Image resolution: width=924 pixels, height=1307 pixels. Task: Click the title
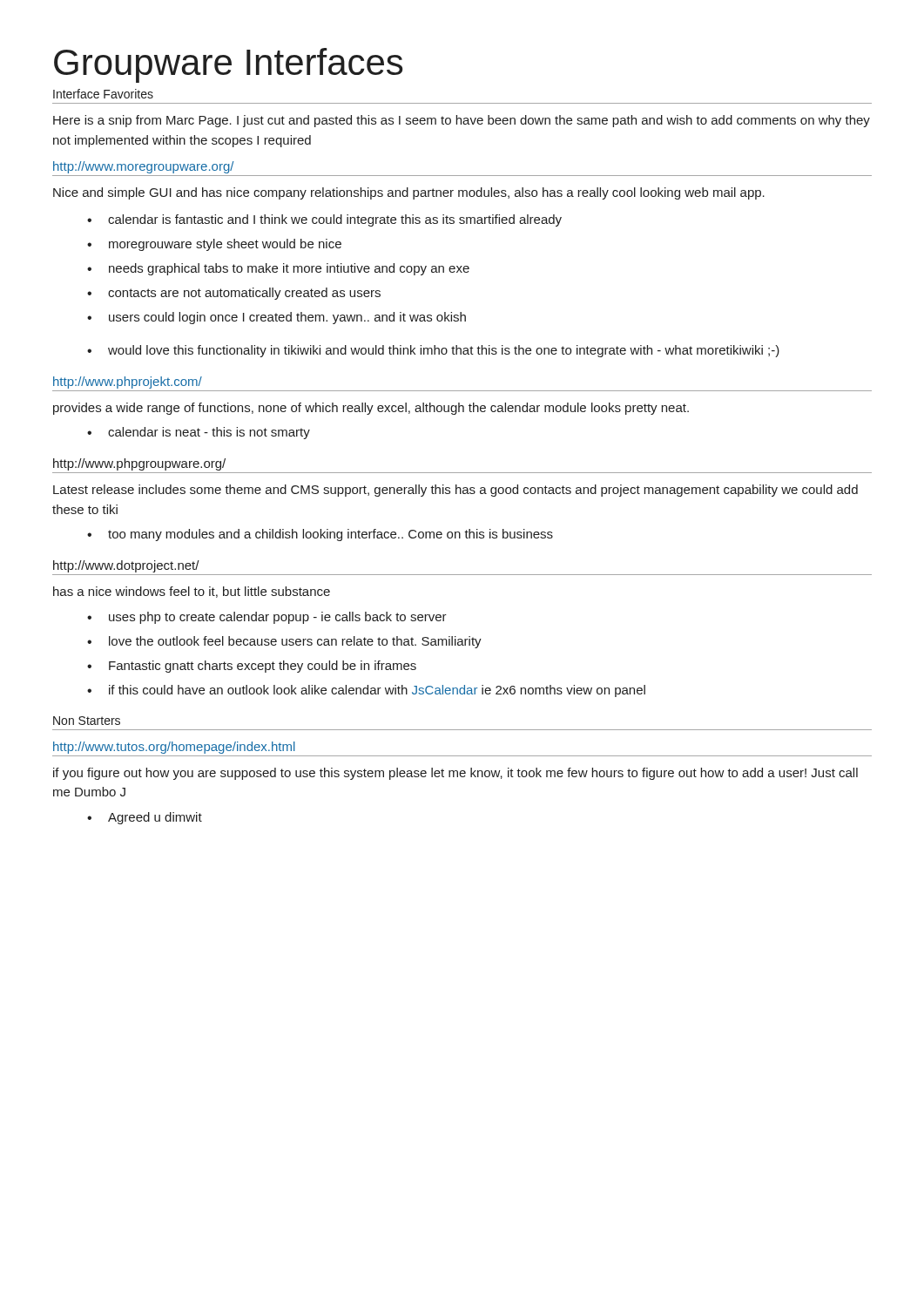462,63
